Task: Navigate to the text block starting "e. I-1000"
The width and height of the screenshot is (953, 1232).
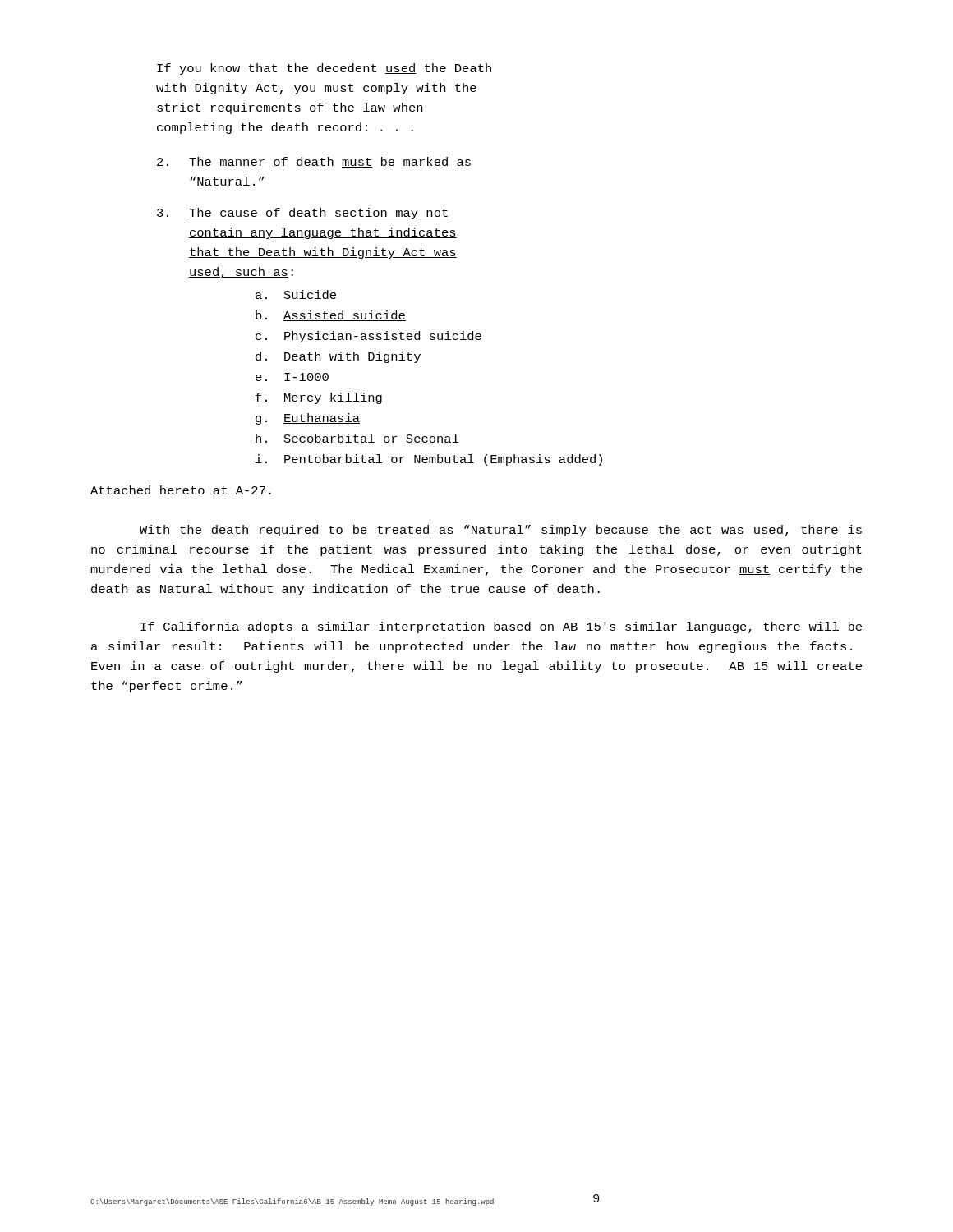Action: click(292, 378)
